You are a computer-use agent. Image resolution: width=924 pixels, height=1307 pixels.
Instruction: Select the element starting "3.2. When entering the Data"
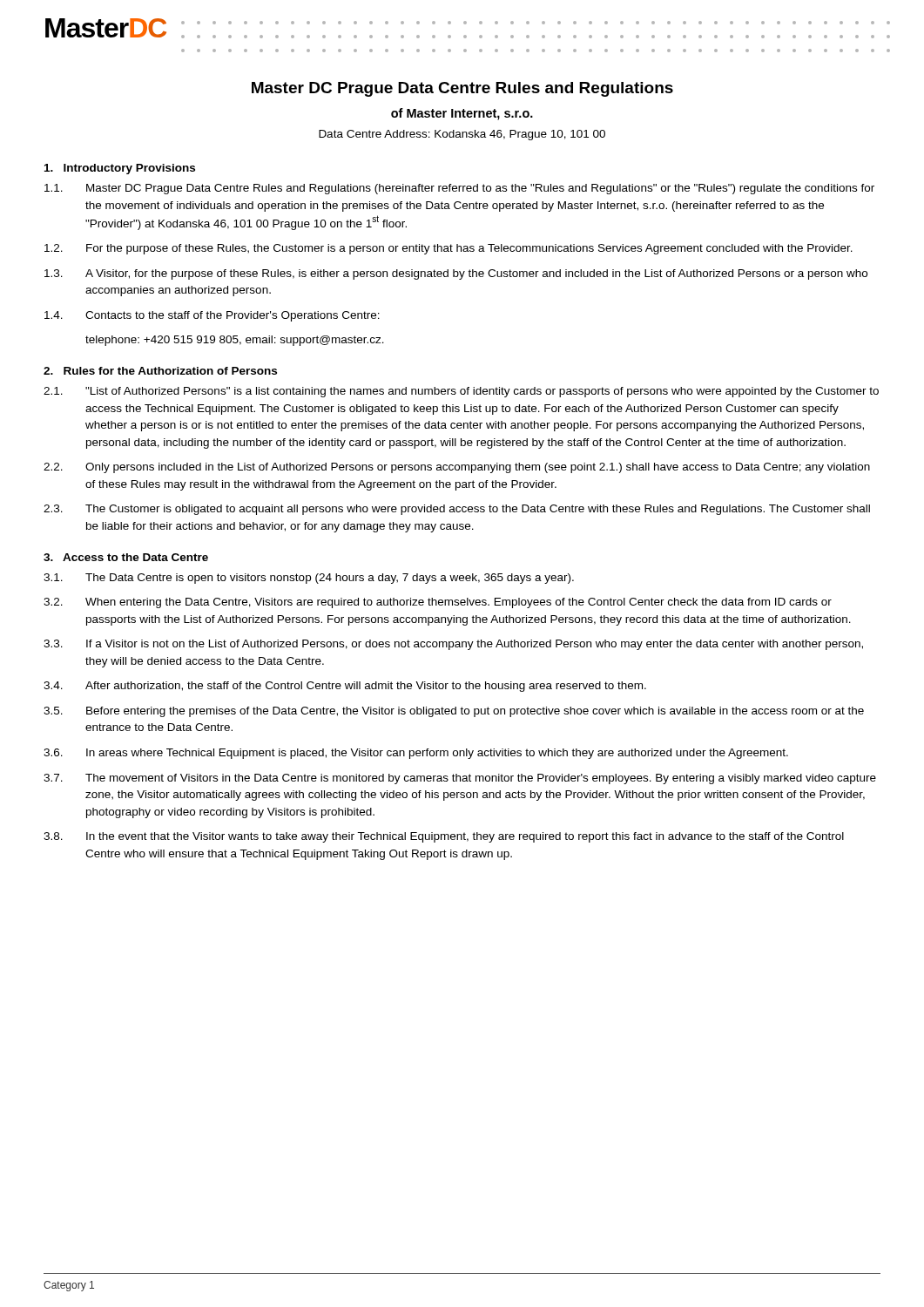(462, 610)
